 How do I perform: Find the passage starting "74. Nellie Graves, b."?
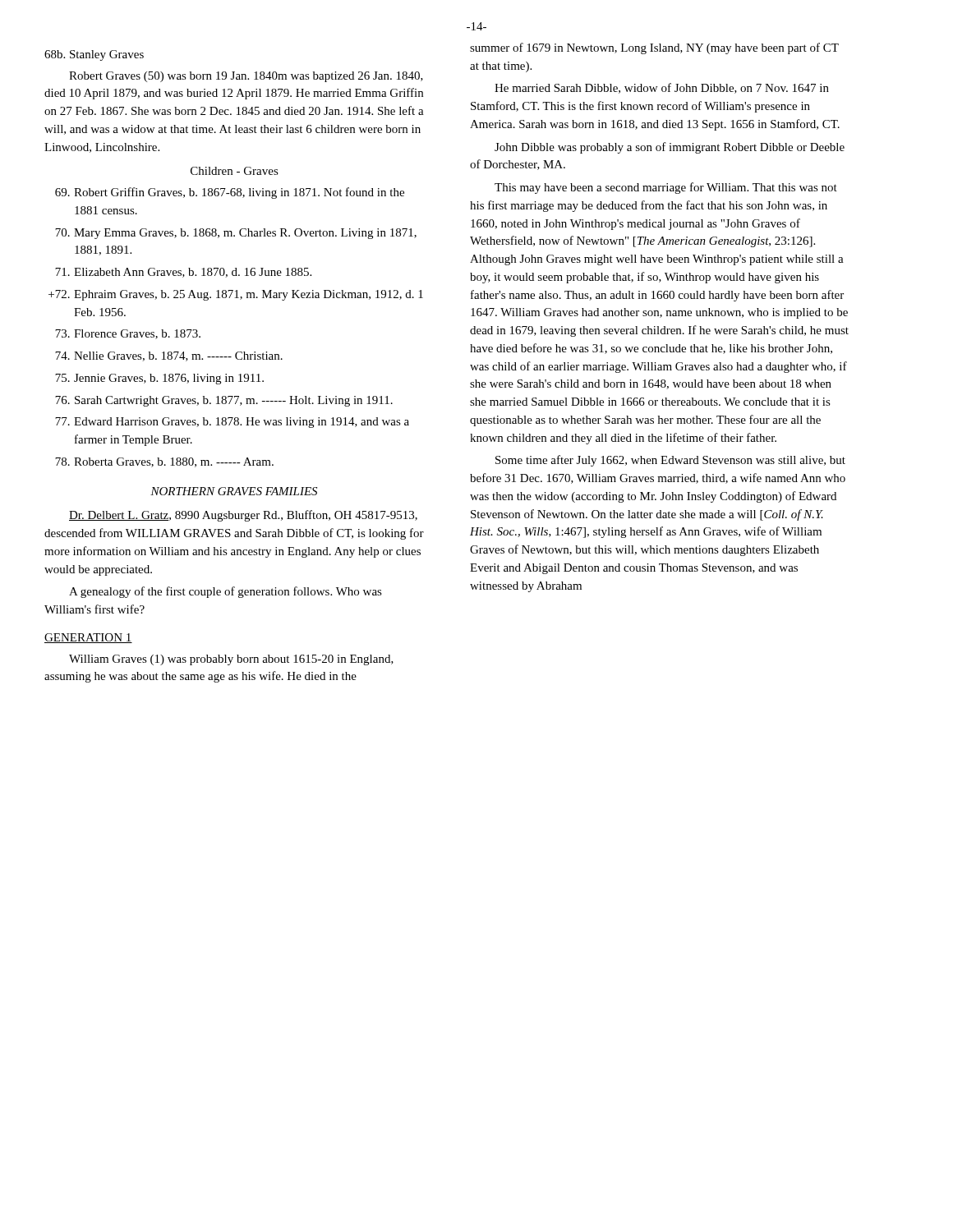[x=234, y=356]
